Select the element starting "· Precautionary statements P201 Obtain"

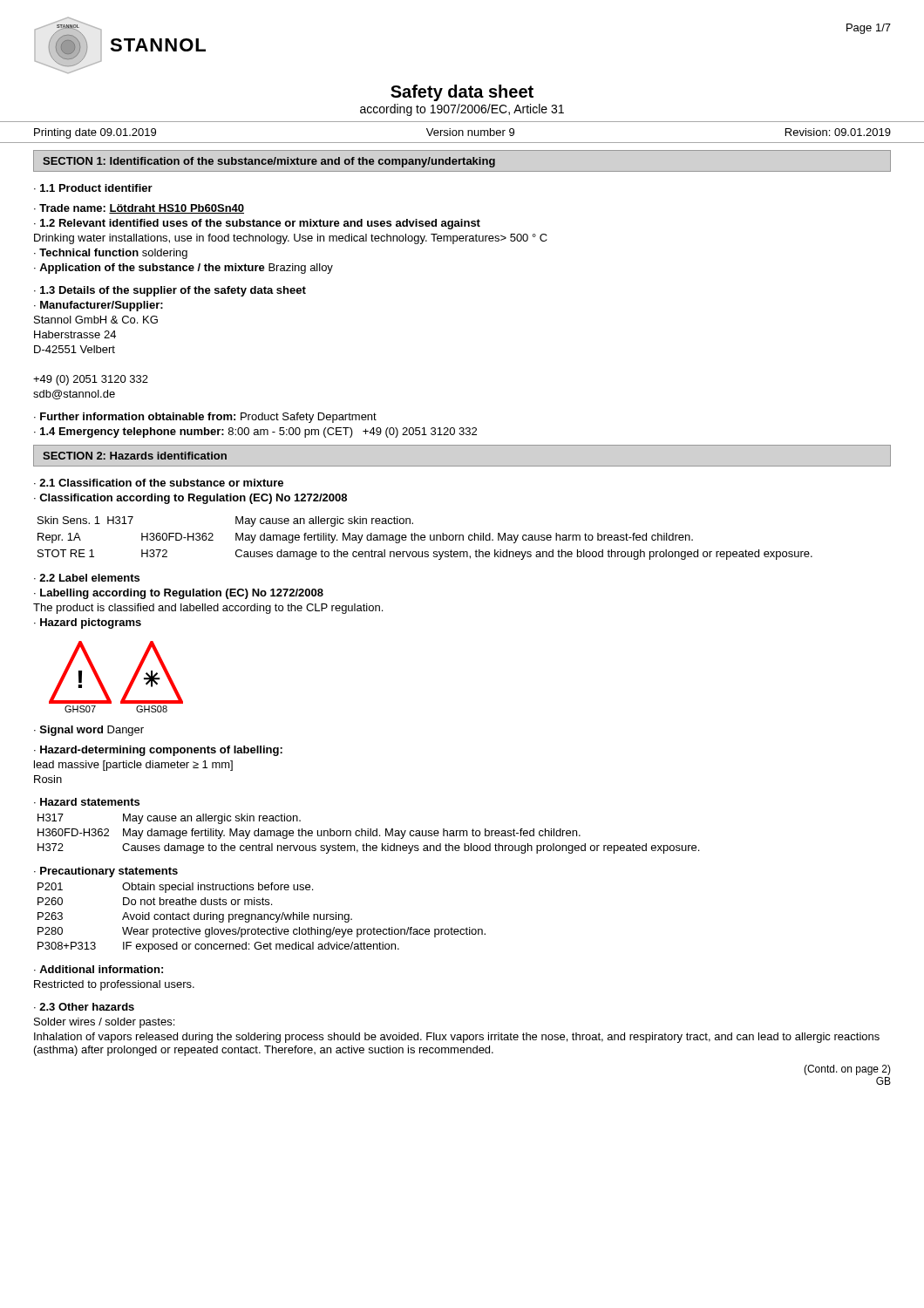pos(106,872)
